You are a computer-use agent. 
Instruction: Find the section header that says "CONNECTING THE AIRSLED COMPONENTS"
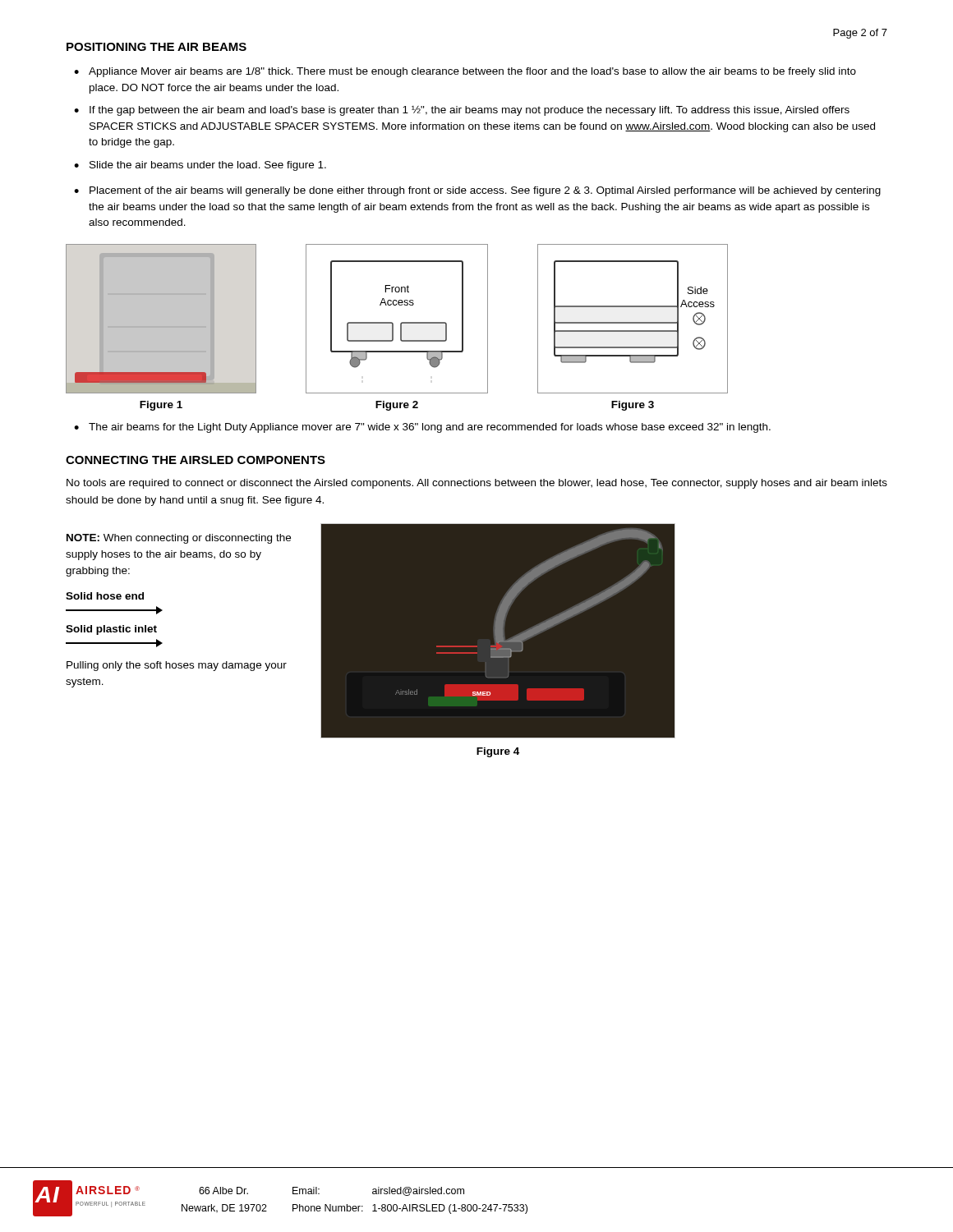[196, 460]
